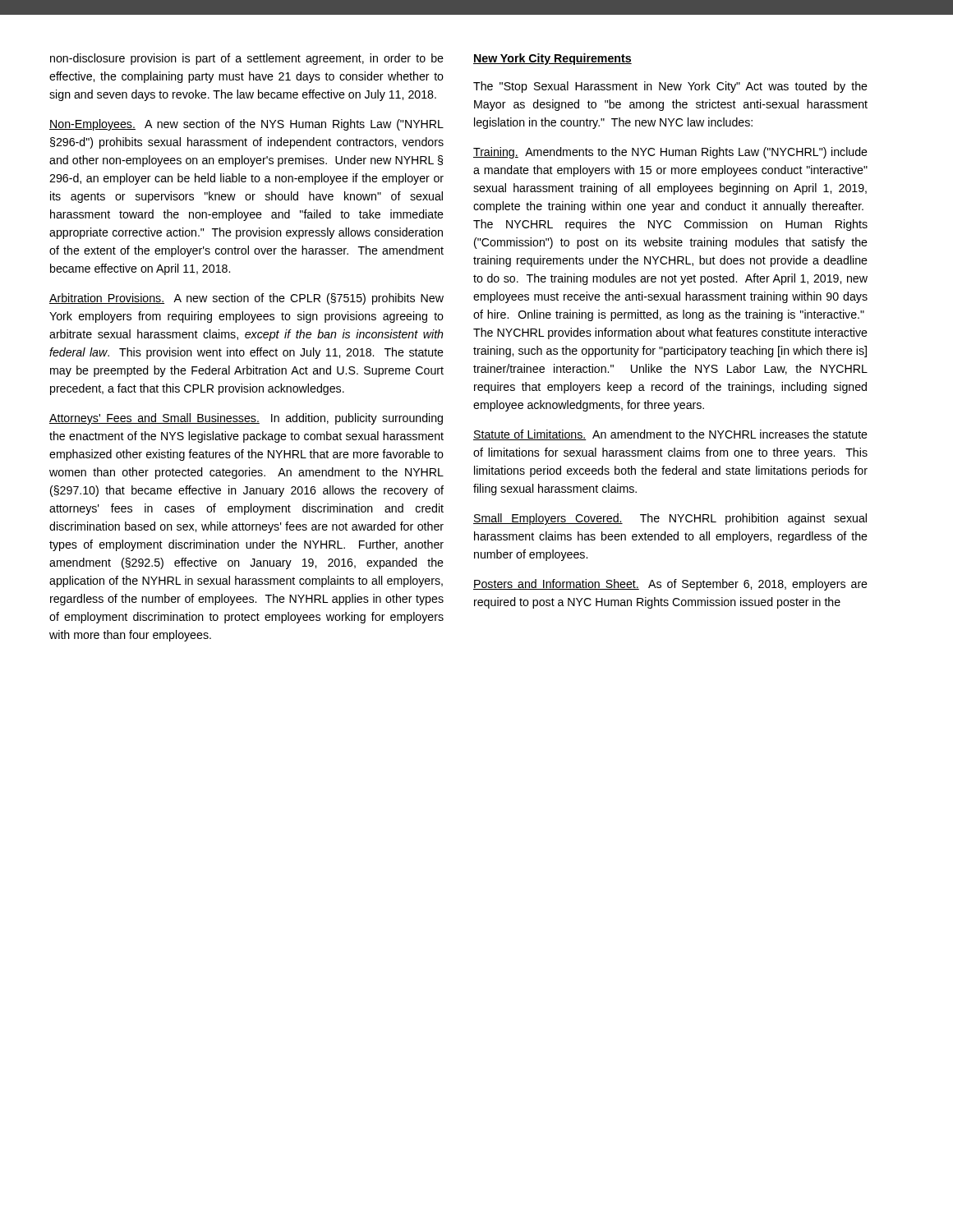Select the text block starting "New York City Requirements"

(552, 58)
